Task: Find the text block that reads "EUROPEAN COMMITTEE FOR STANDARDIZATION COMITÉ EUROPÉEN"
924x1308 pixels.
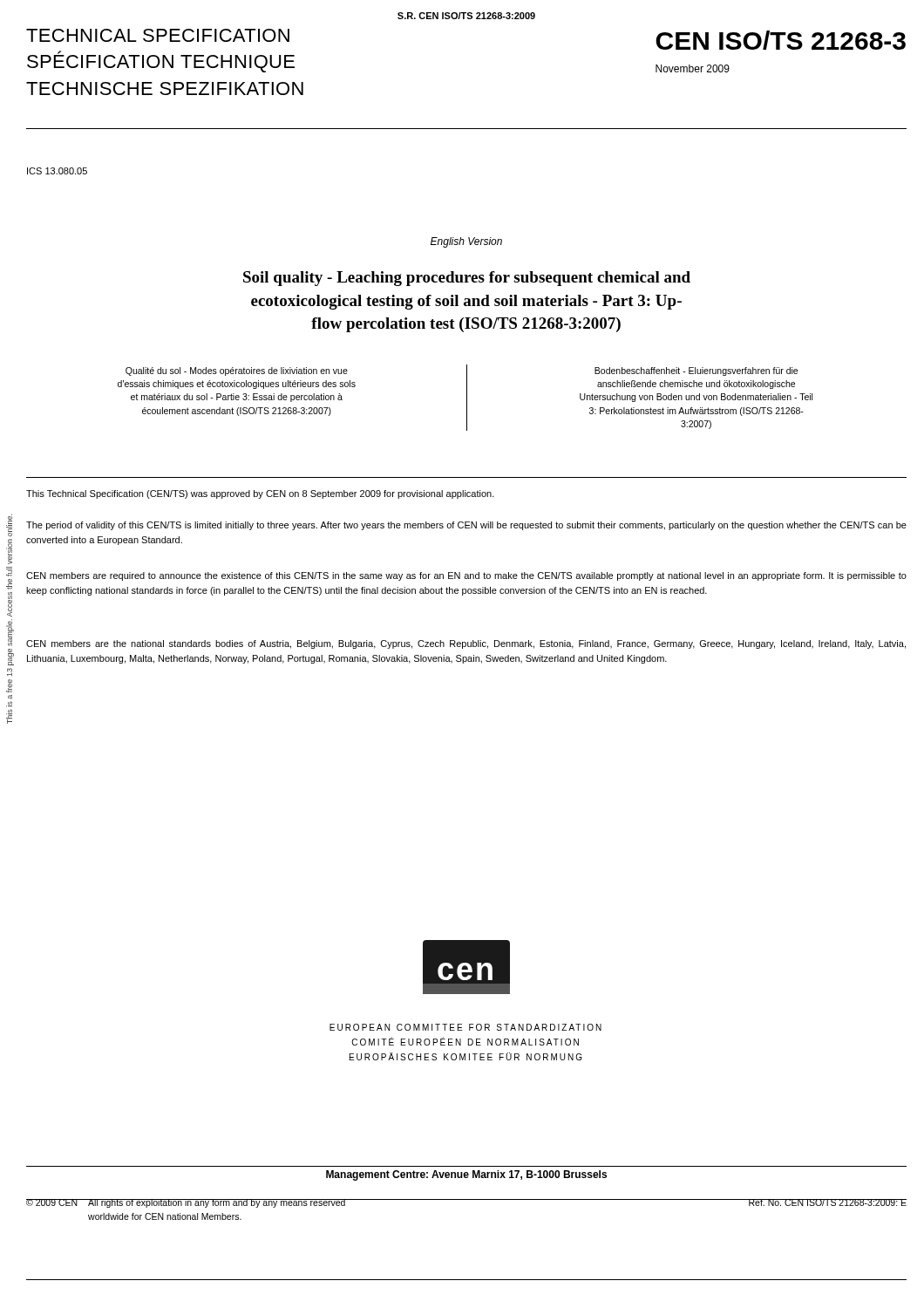Action: point(466,1042)
